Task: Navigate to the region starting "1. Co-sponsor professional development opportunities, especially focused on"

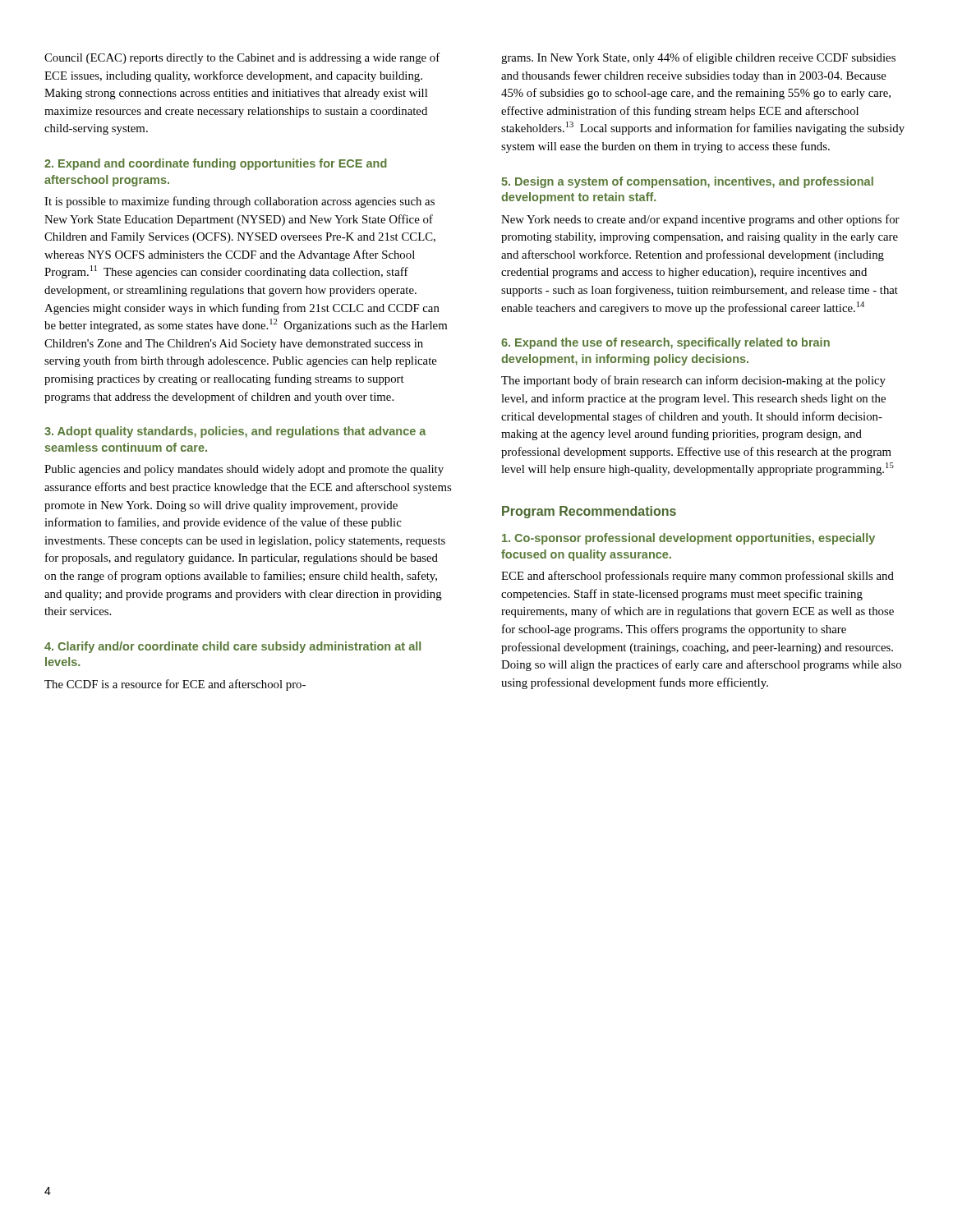Action: (x=688, y=546)
